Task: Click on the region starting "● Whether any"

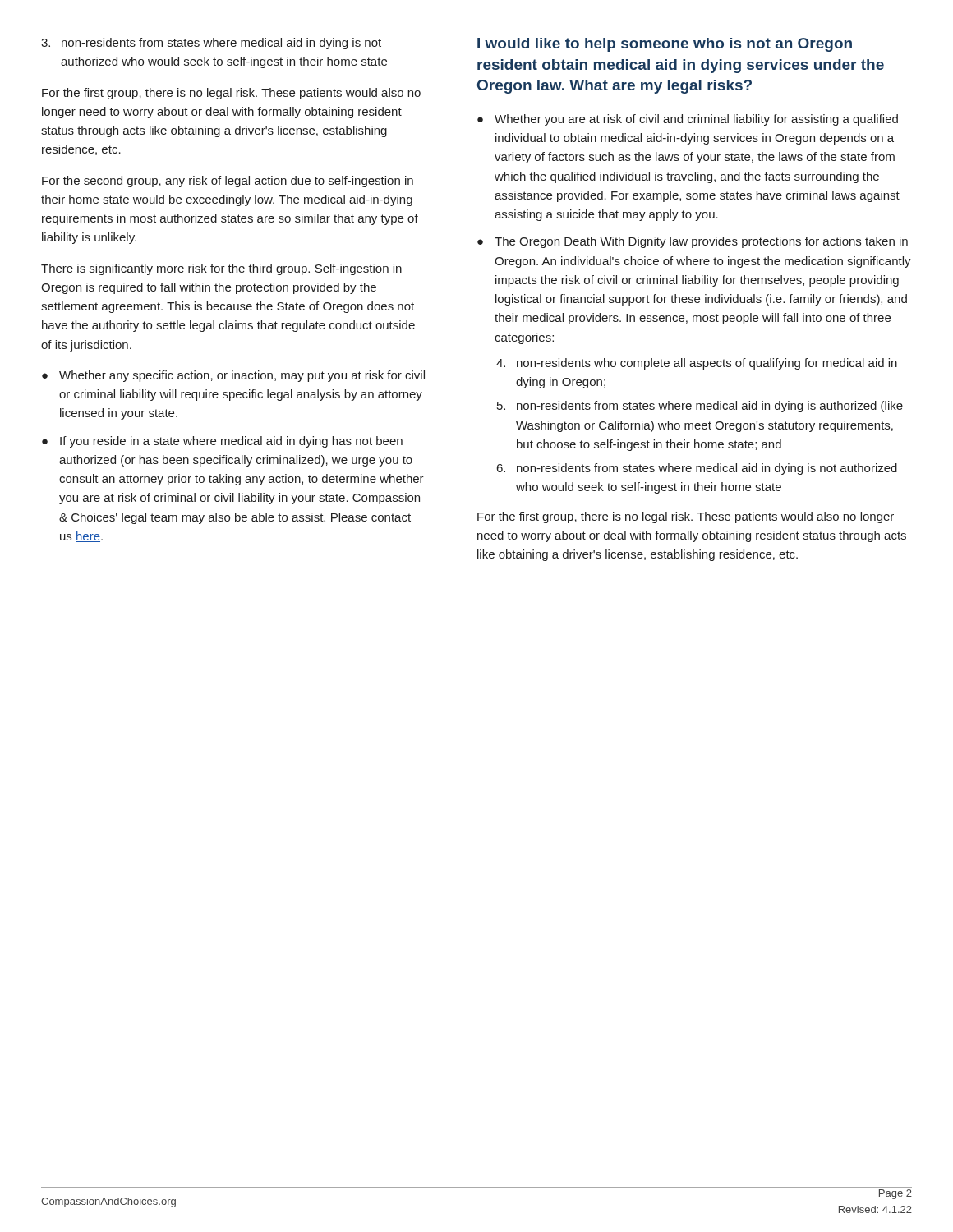Action: coord(234,394)
